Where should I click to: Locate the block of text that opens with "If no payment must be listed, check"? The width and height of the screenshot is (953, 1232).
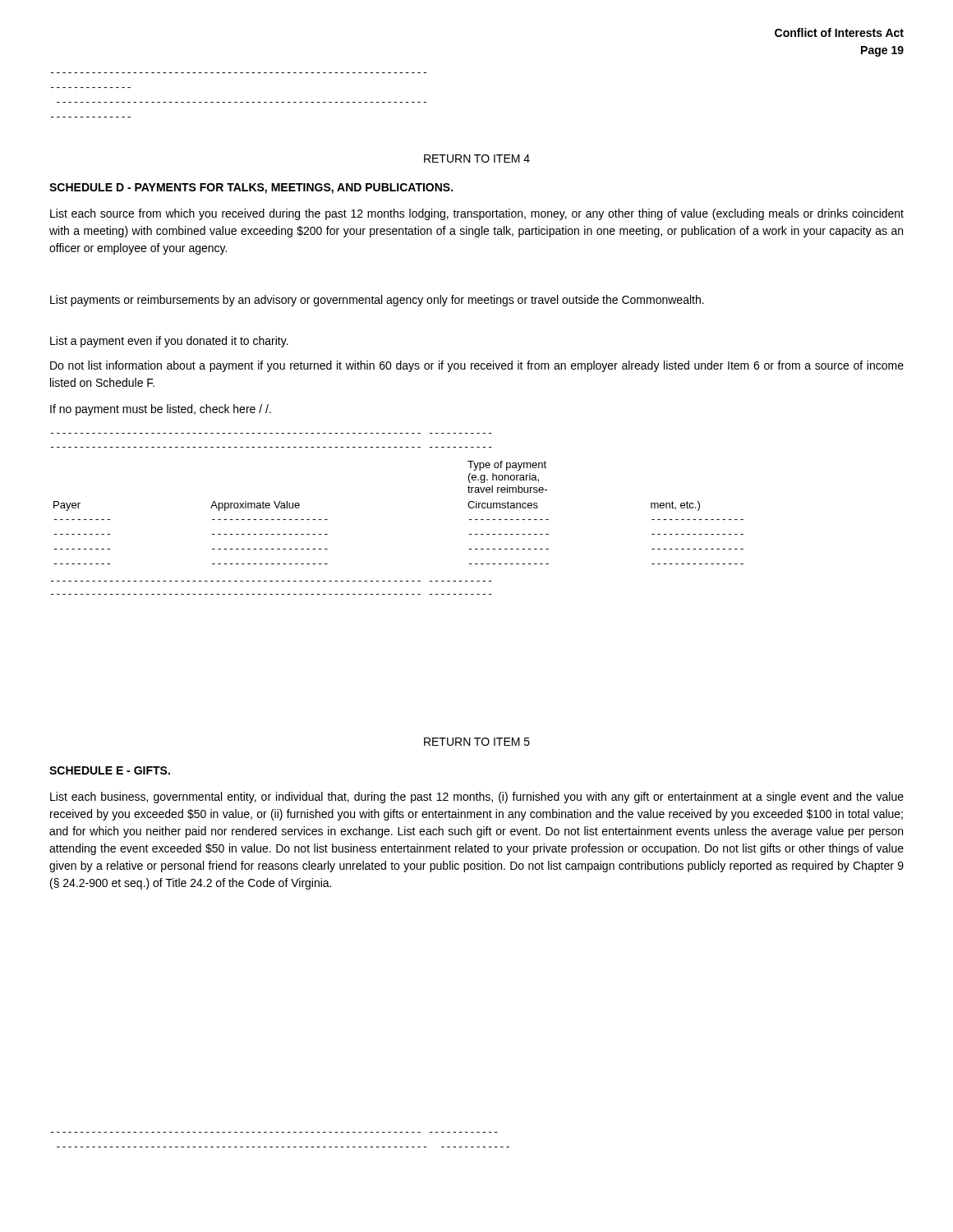[x=161, y=409]
